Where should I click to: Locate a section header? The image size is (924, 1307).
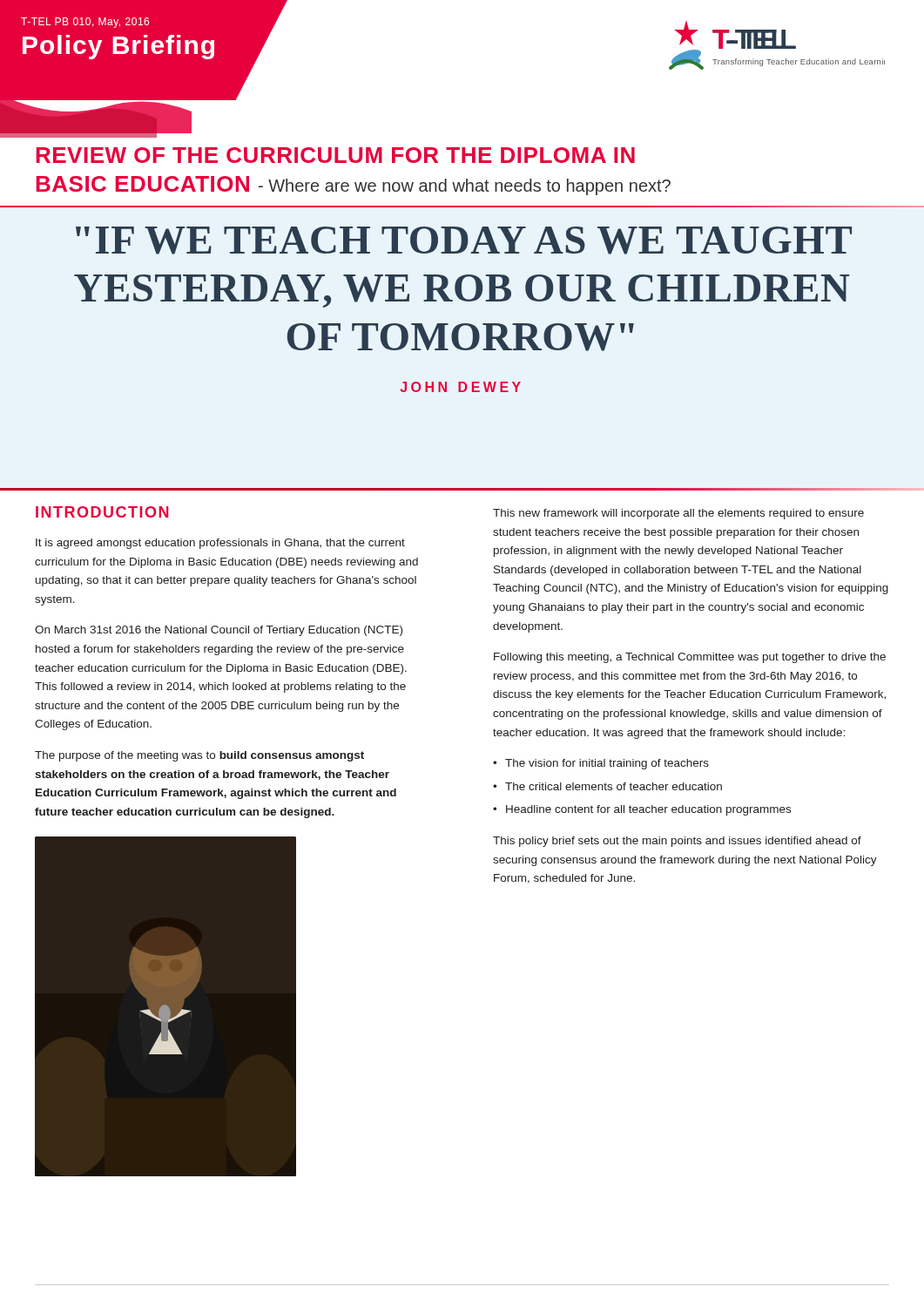[x=103, y=512]
